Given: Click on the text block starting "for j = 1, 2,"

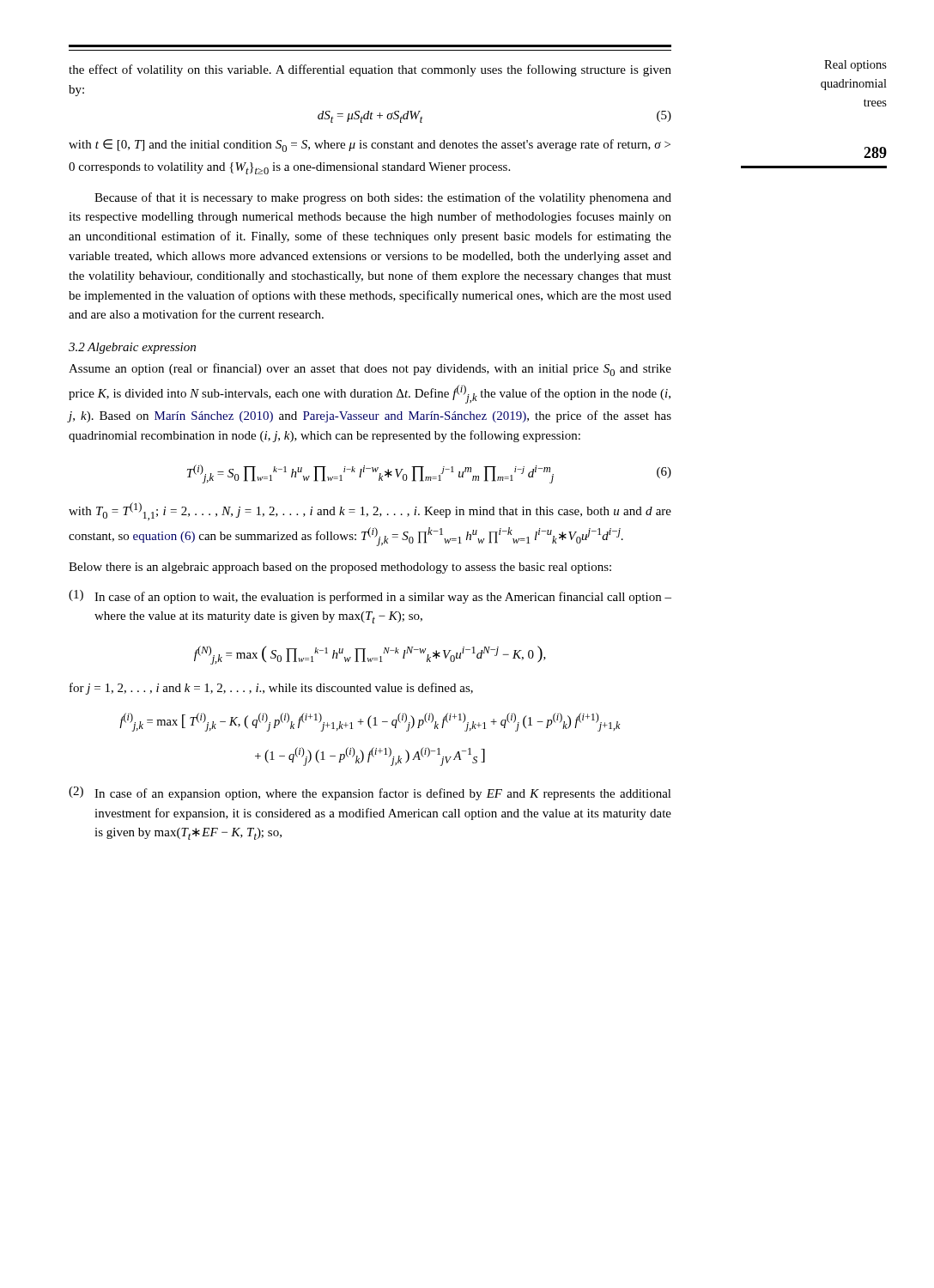Looking at the screenshot, I should (x=271, y=688).
